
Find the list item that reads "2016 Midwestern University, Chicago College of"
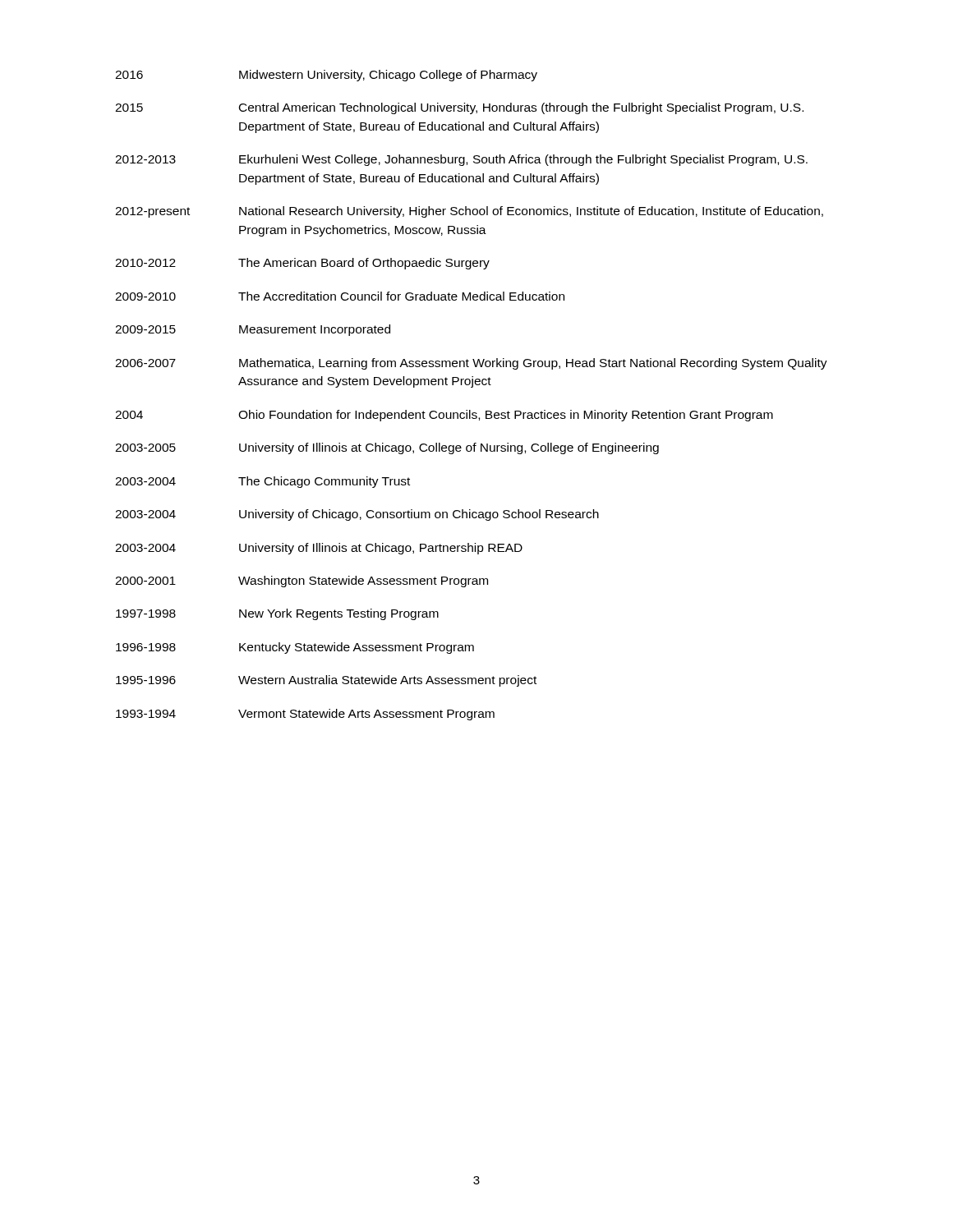pos(493,75)
